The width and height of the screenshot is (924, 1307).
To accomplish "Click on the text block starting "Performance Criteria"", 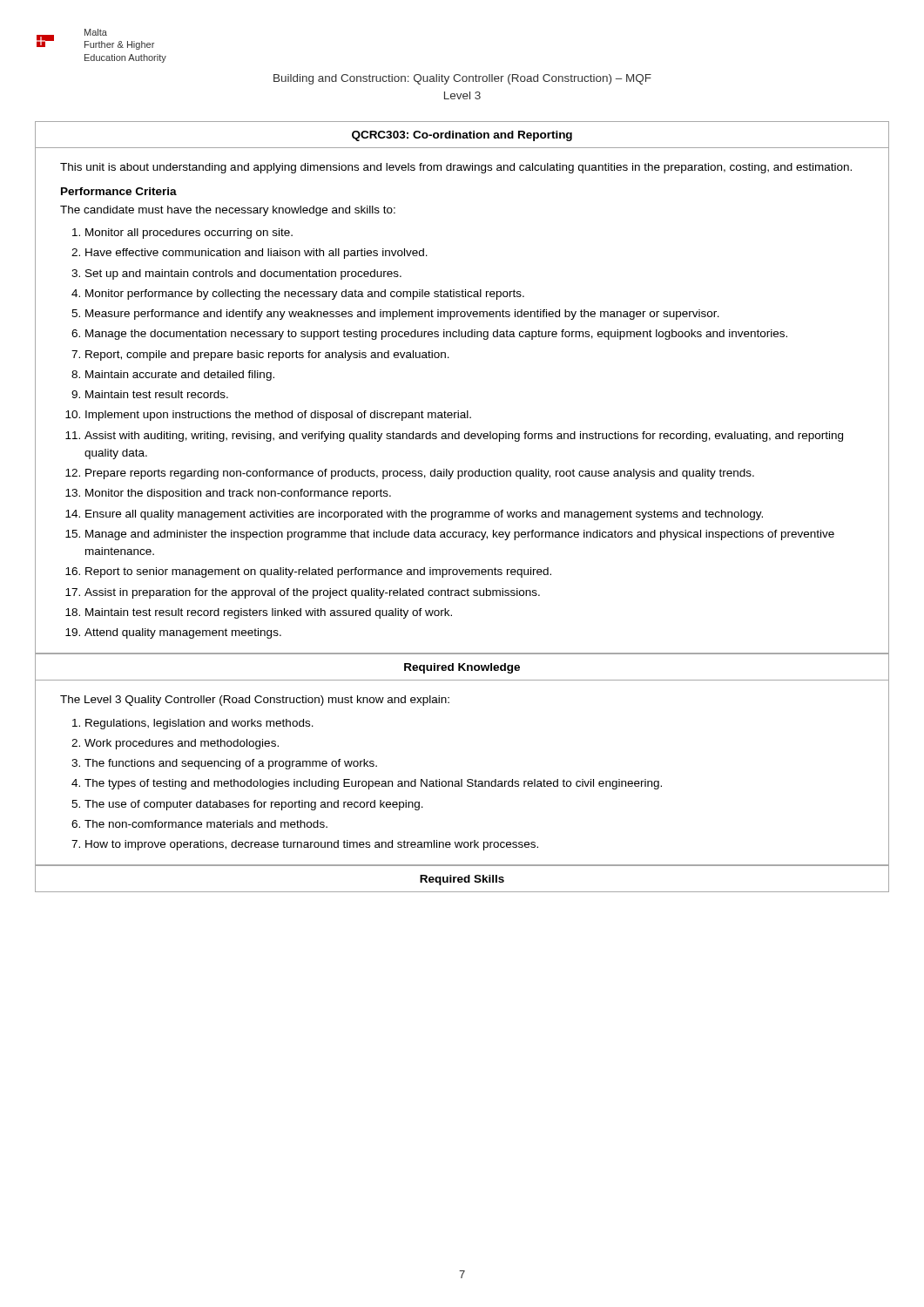I will (x=118, y=191).
